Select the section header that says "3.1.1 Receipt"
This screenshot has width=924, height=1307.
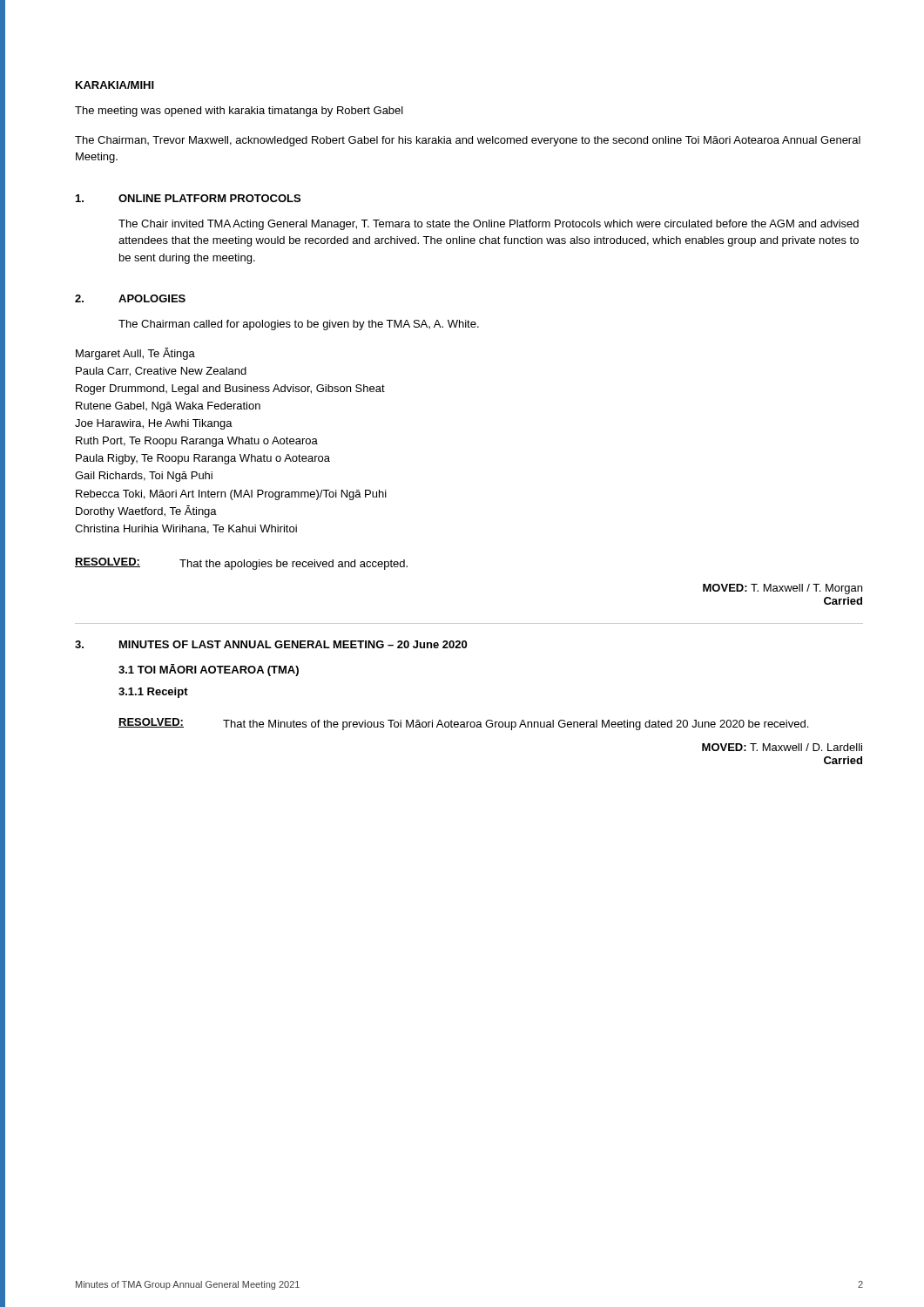pyautogui.click(x=153, y=691)
